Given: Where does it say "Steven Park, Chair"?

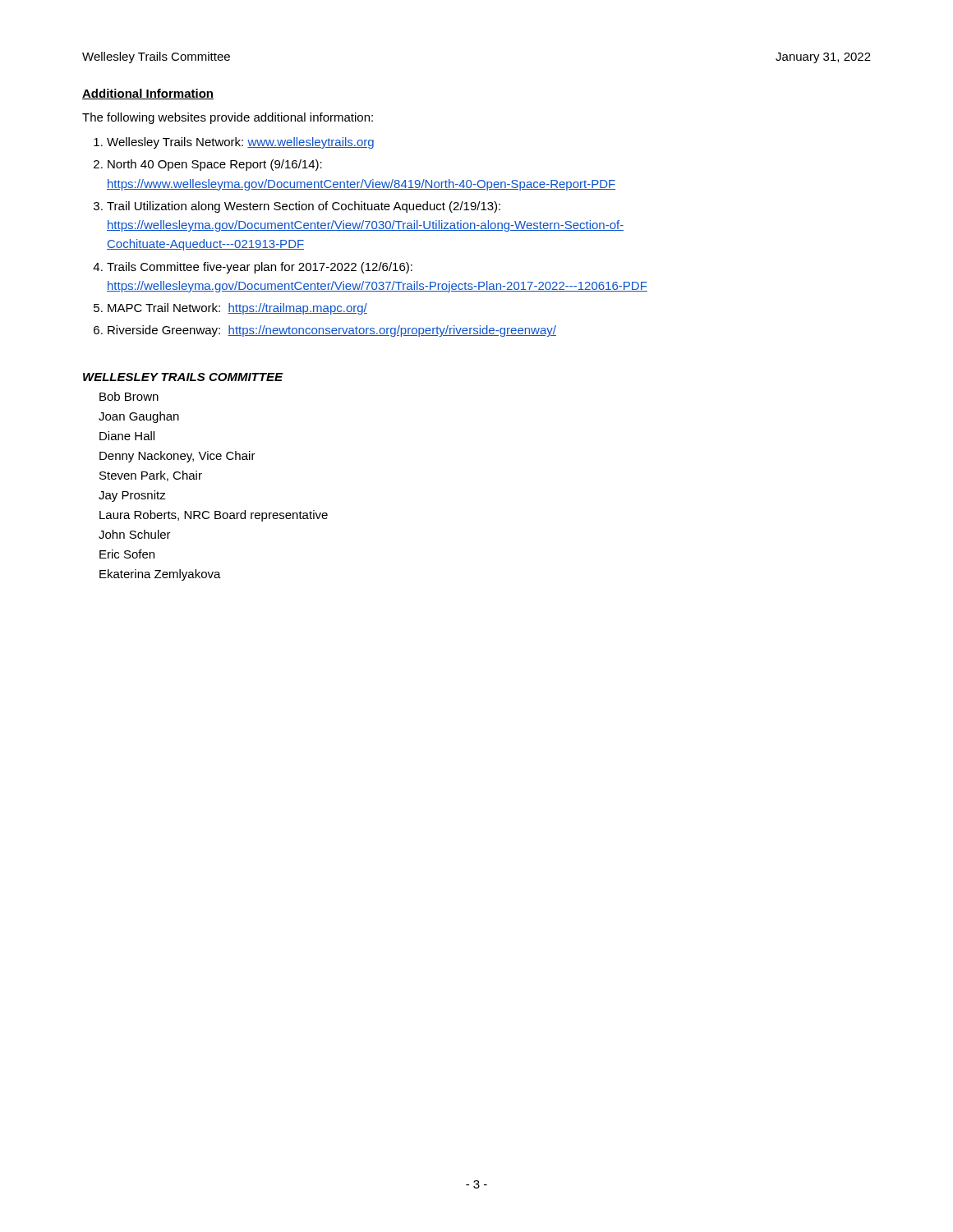Looking at the screenshot, I should click(150, 475).
